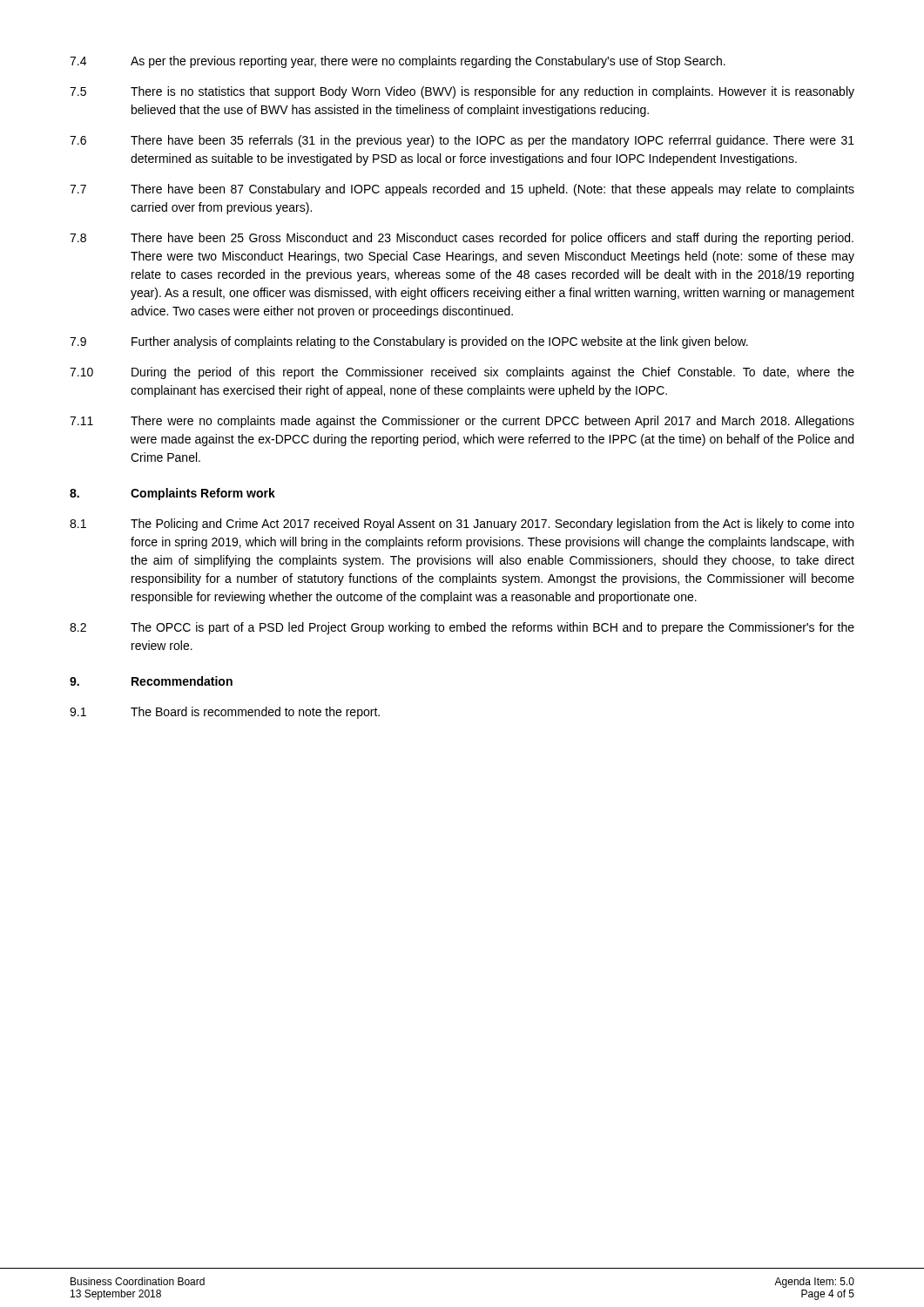Navigate to the passage starting "7.4 As per the previous"
Screen dimensions: 1307x924
[462, 61]
